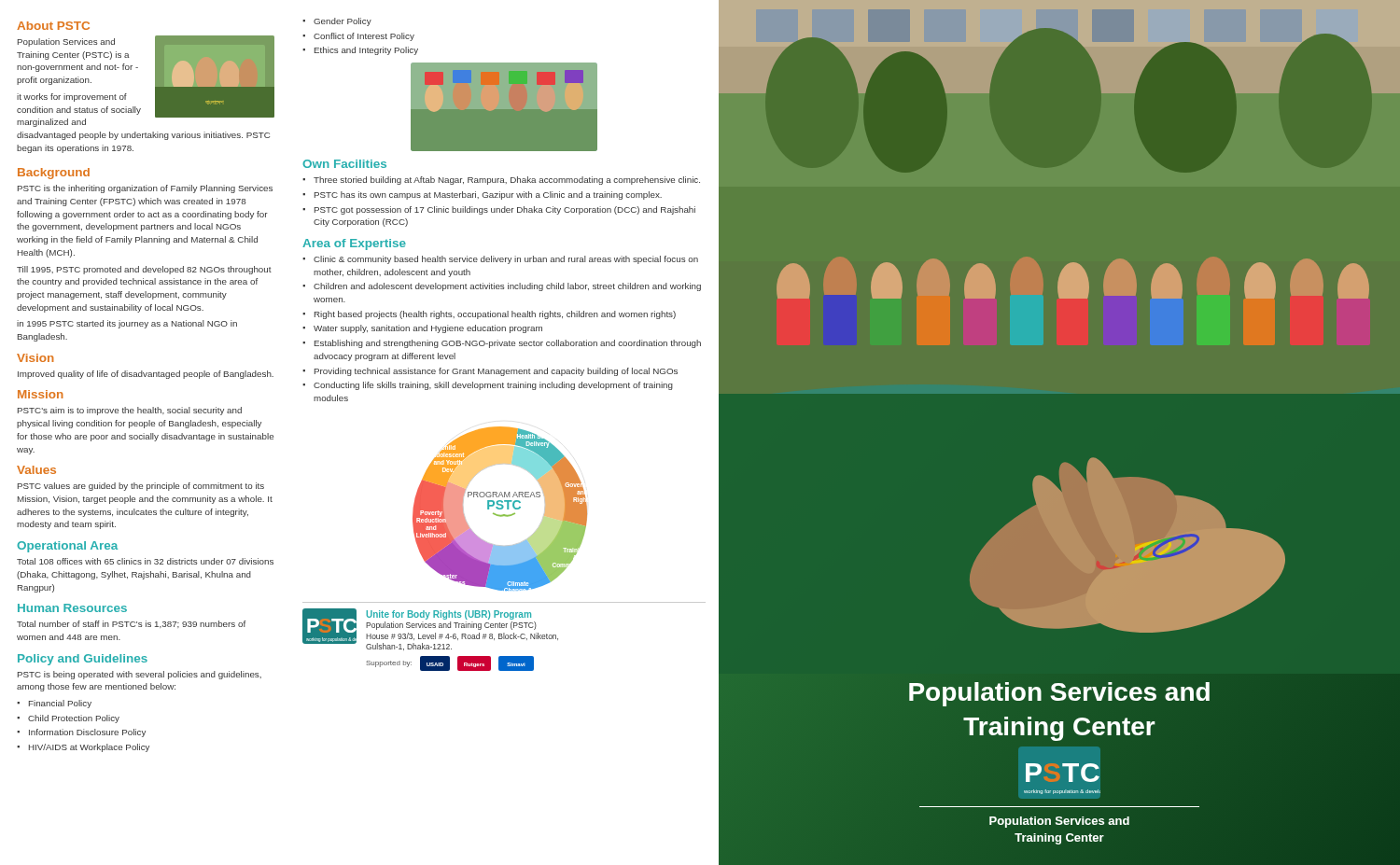Find the block on this page that starts "Right based projects (health rights, occupational health"

coord(495,314)
